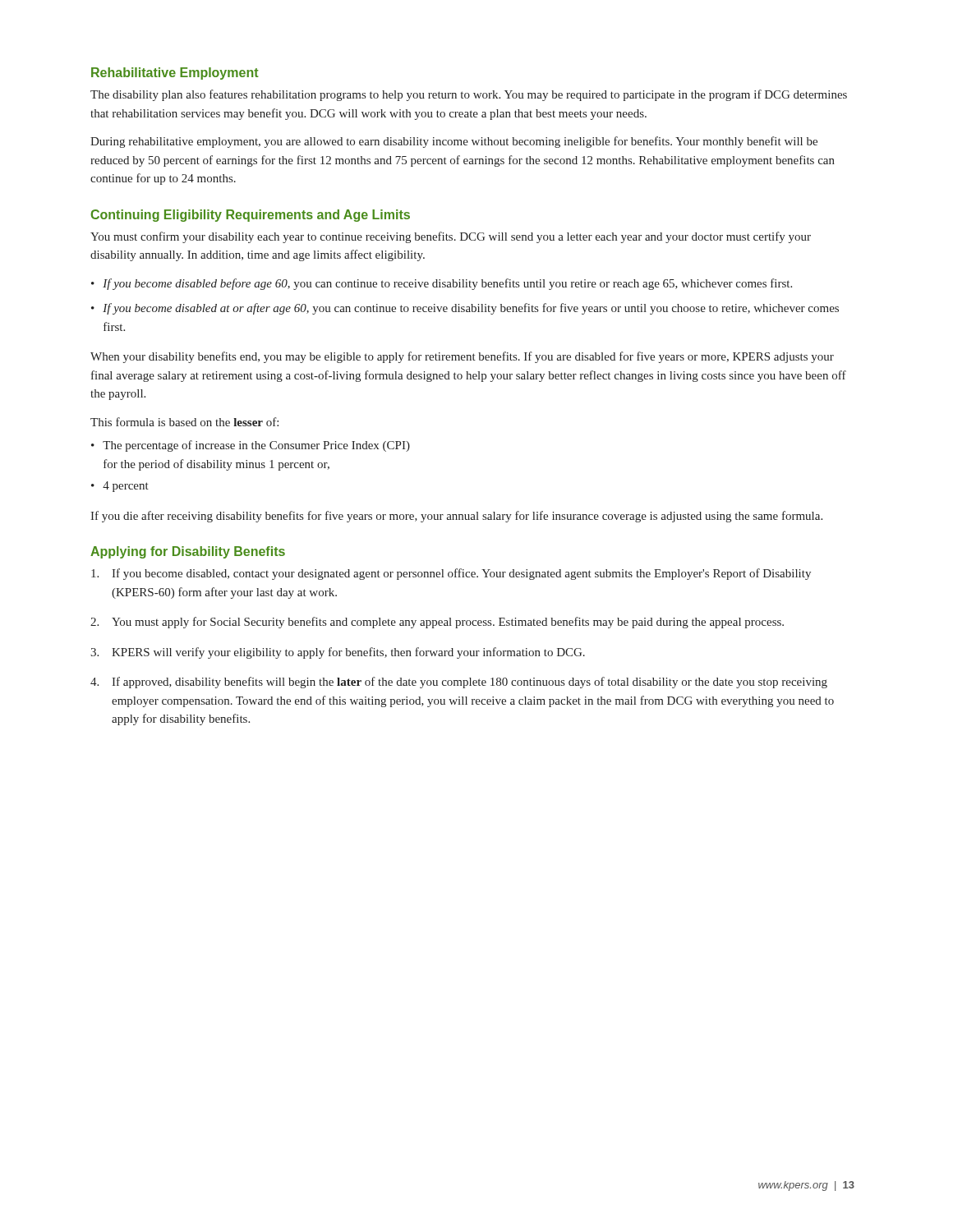The height and width of the screenshot is (1232, 953).
Task: Click on the list item that reads "• 4 percent"
Action: (120, 487)
